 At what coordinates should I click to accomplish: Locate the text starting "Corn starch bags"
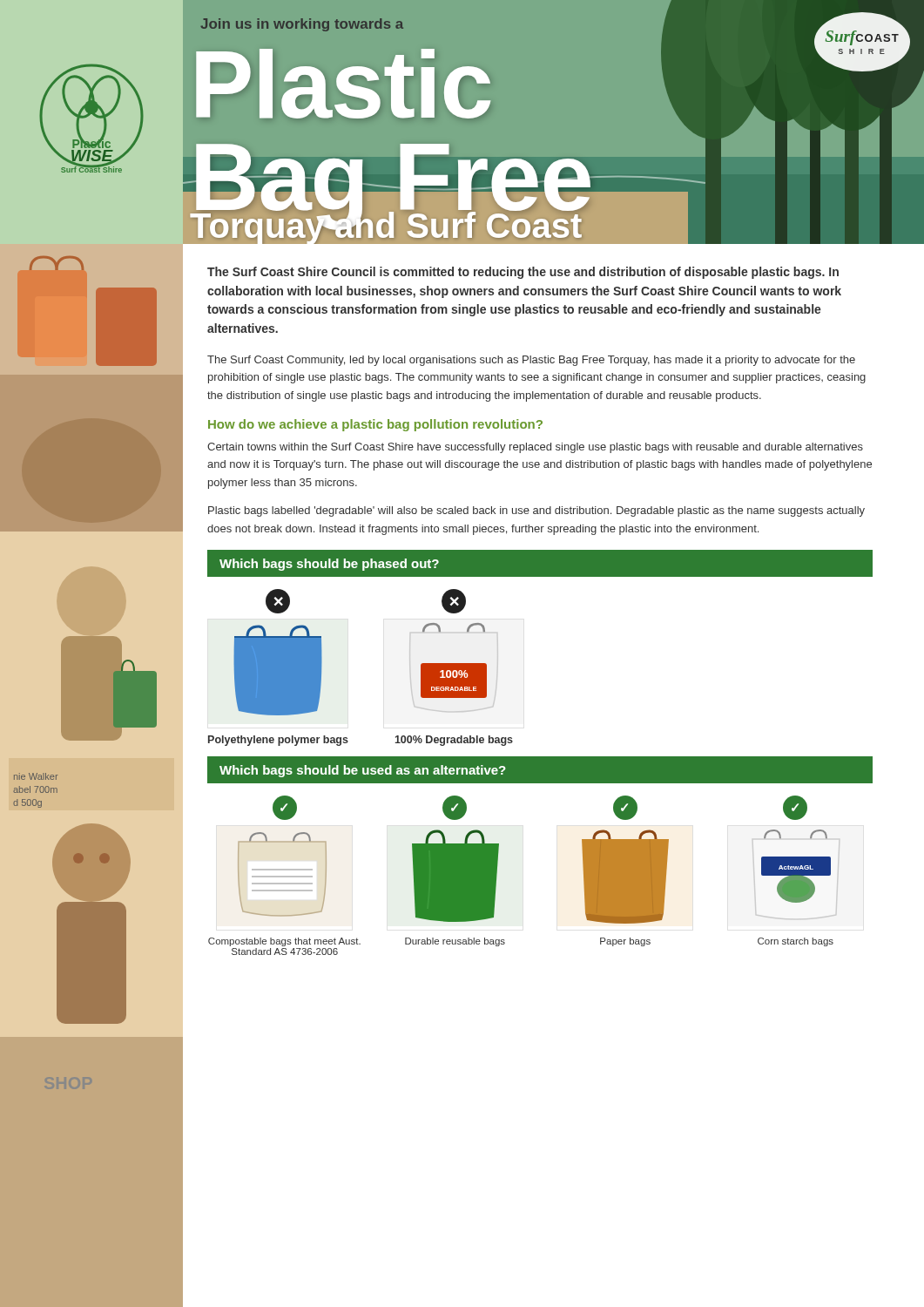click(x=795, y=941)
